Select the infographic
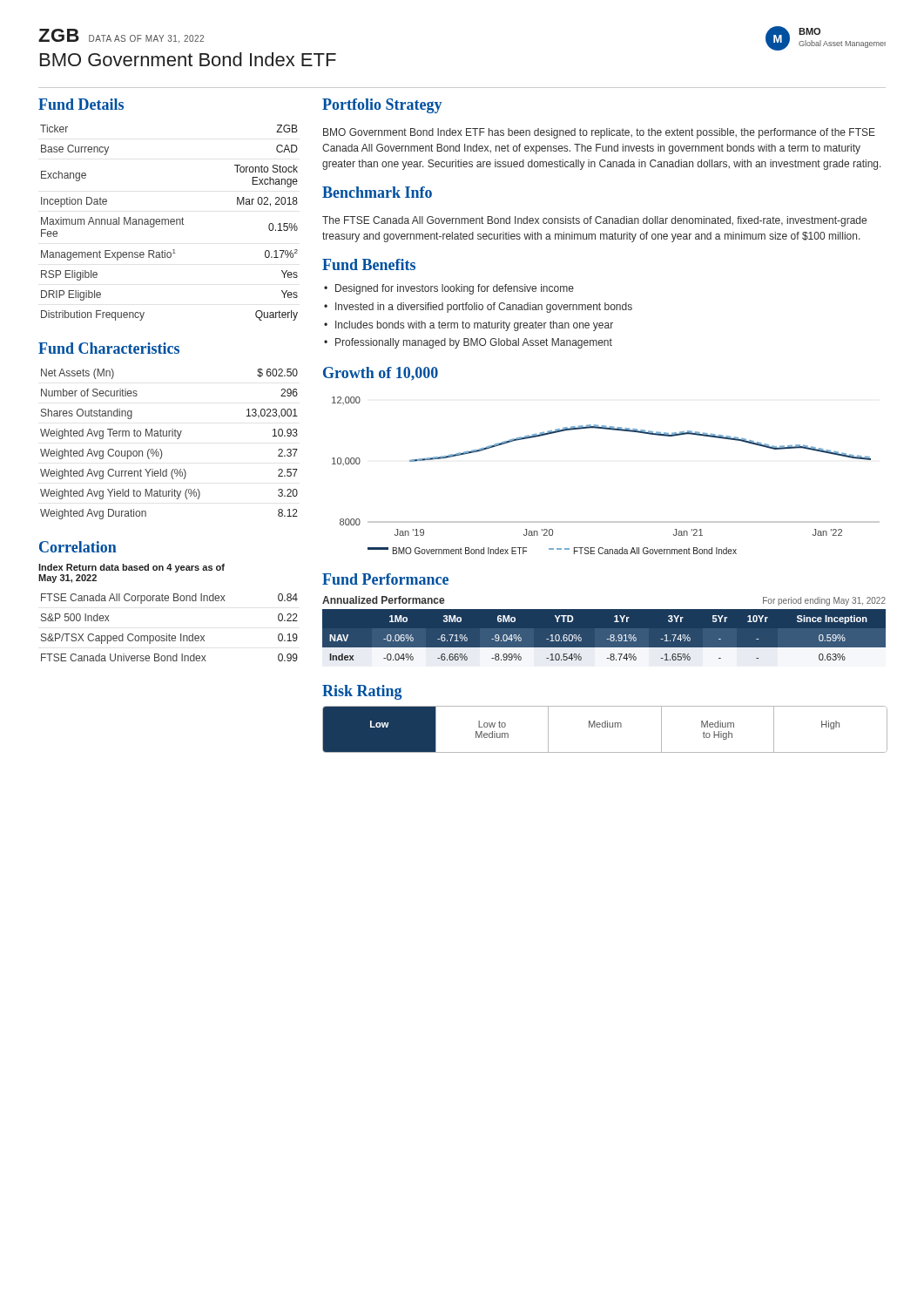Screen dimensions: 1307x924 pyautogui.click(x=604, y=729)
